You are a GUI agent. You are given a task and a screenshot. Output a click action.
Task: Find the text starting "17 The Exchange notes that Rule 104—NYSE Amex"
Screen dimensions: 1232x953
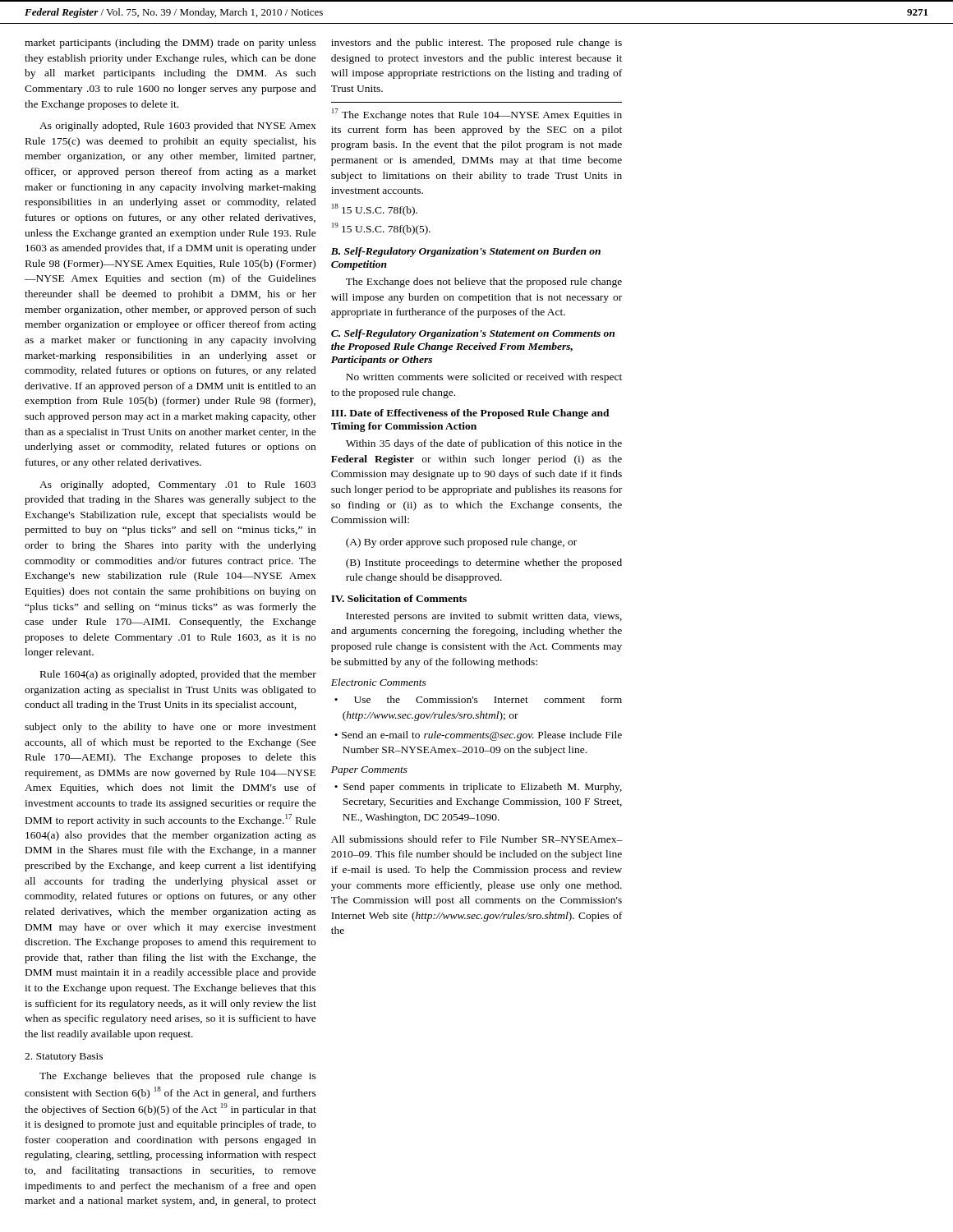click(476, 171)
